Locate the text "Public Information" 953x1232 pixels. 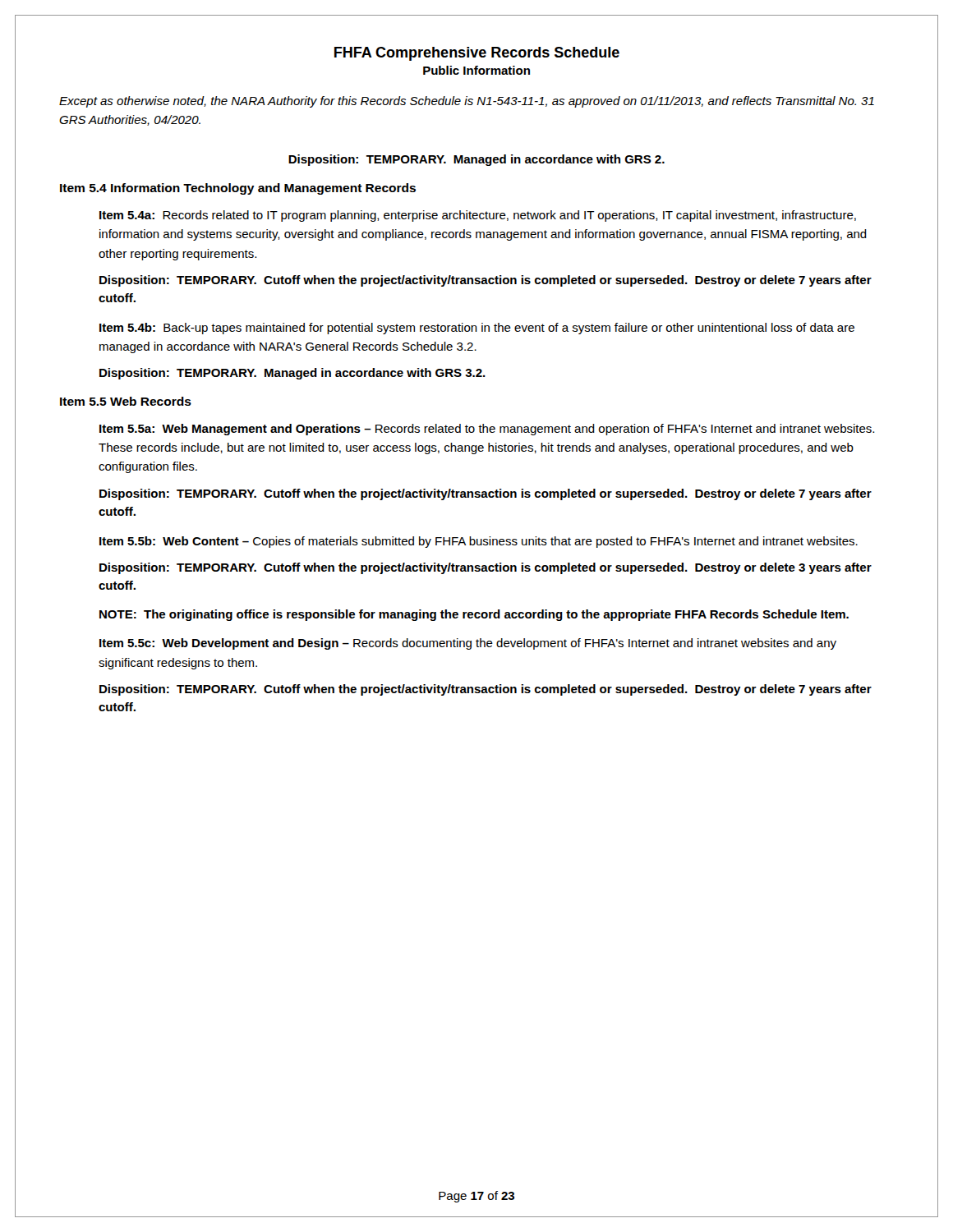pos(476,70)
